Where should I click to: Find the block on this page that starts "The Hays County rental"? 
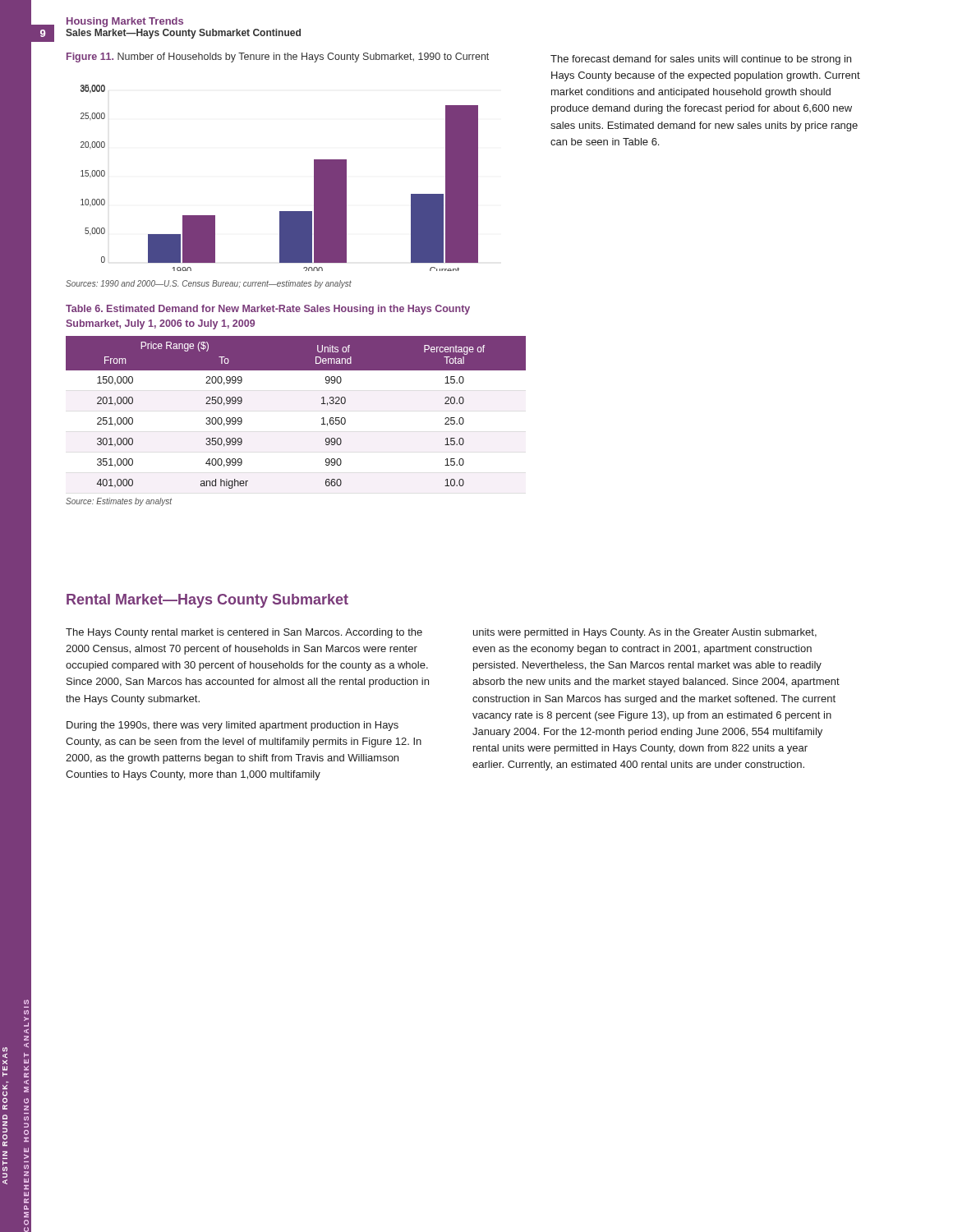(244, 633)
